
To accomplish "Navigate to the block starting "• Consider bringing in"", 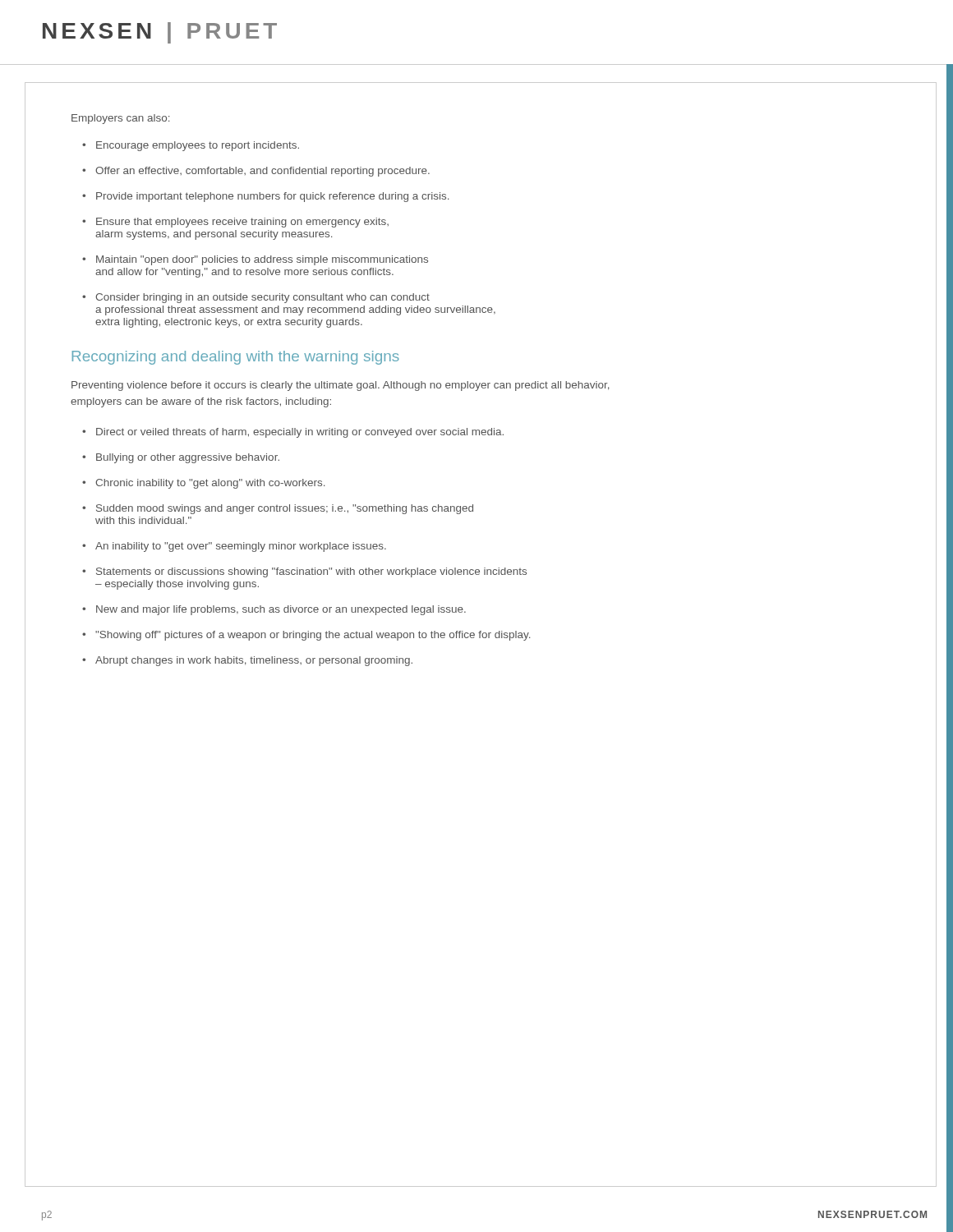I will (x=289, y=309).
